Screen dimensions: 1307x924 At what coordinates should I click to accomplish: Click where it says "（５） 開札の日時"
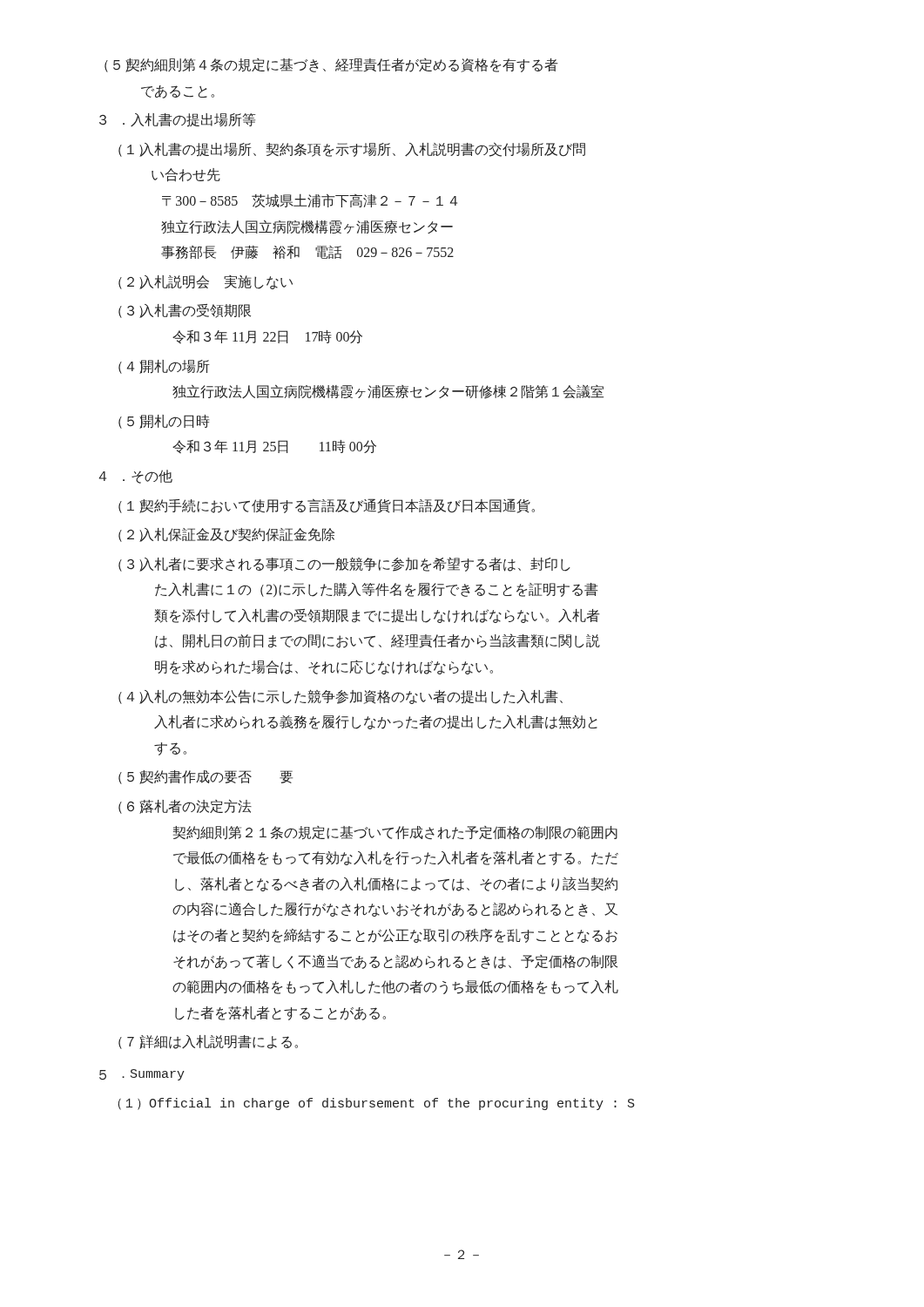click(160, 421)
